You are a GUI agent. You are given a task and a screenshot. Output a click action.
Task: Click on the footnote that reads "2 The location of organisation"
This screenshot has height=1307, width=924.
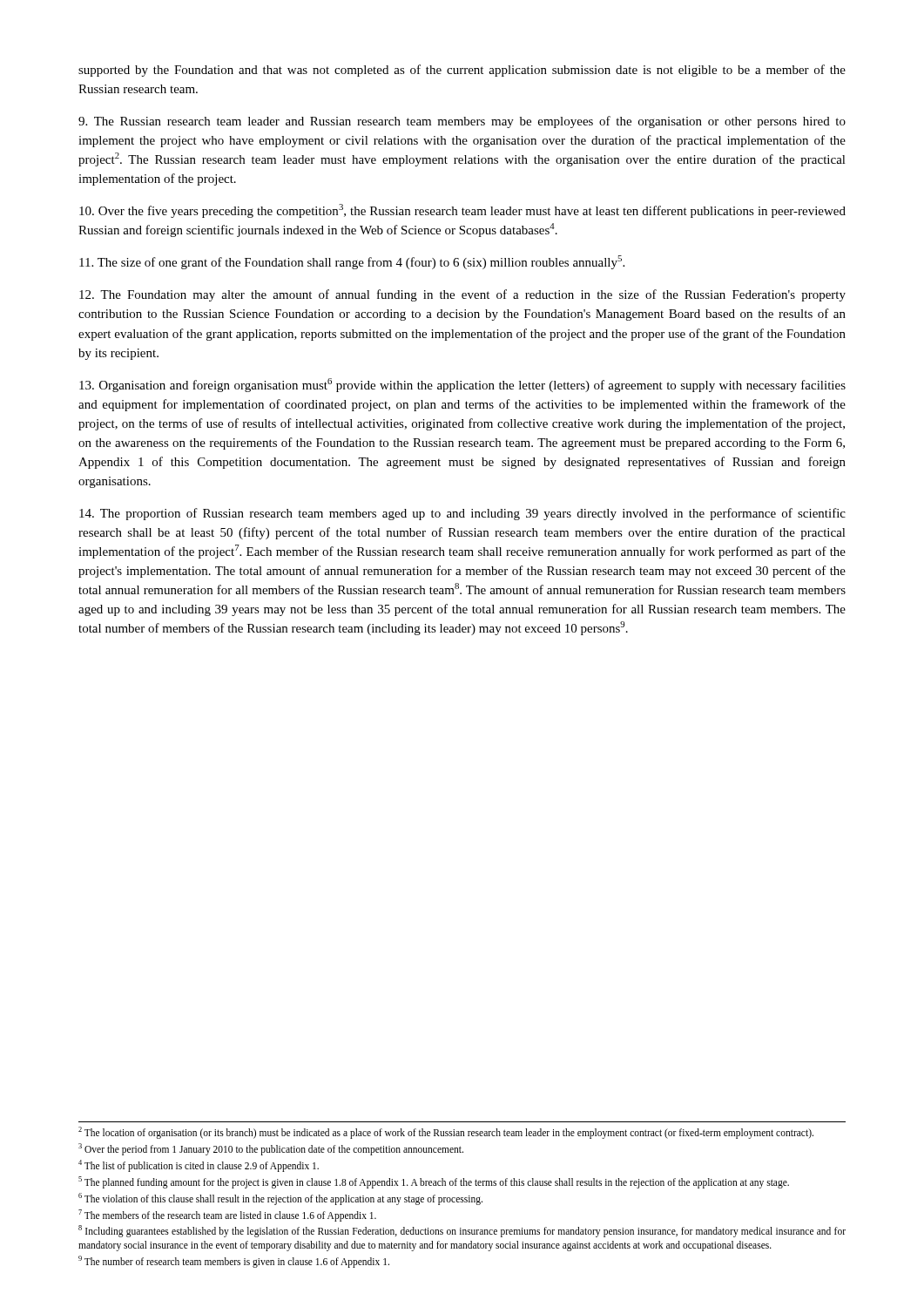click(x=446, y=1133)
